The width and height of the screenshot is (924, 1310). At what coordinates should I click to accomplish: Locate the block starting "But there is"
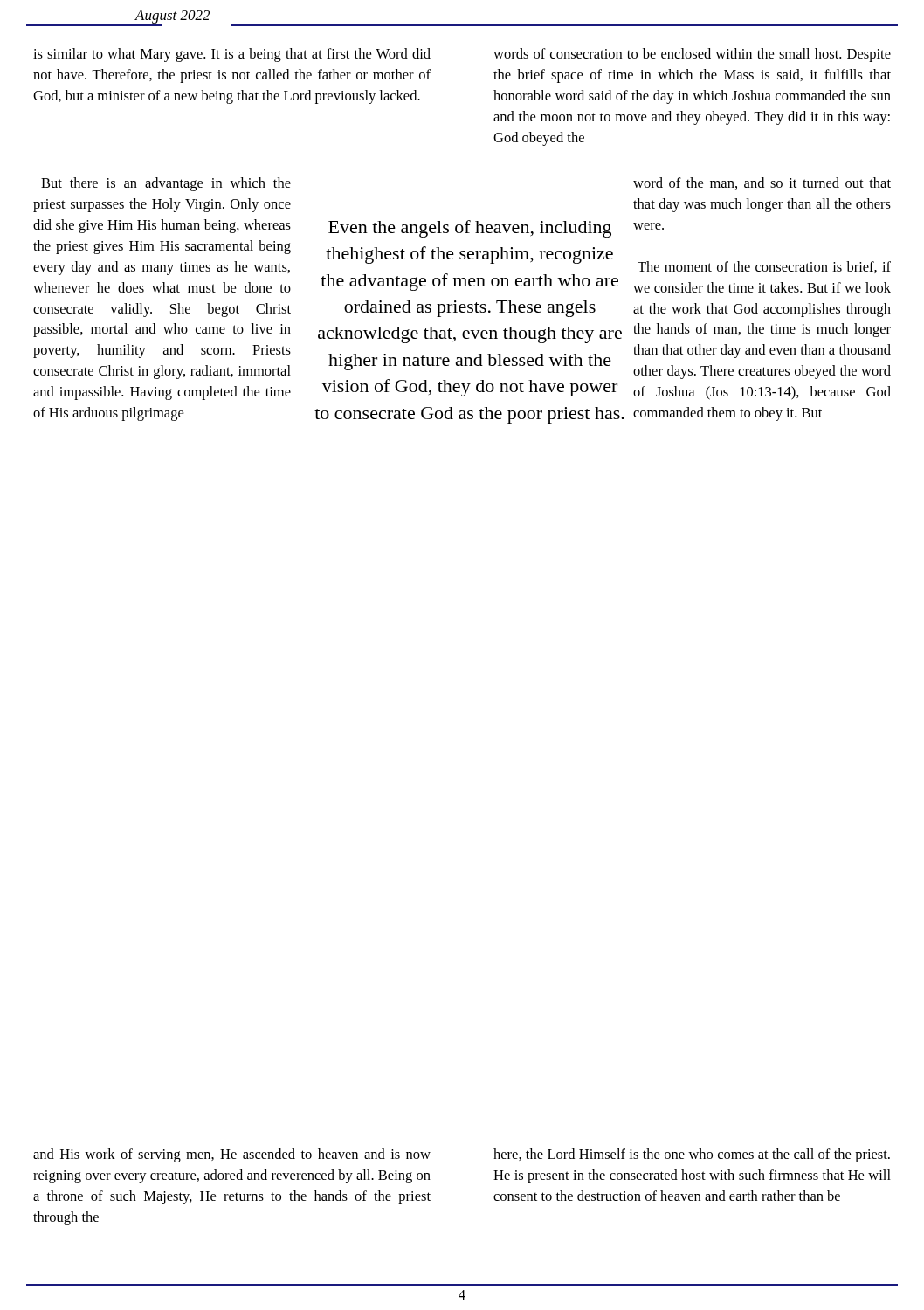click(x=162, y=298)
